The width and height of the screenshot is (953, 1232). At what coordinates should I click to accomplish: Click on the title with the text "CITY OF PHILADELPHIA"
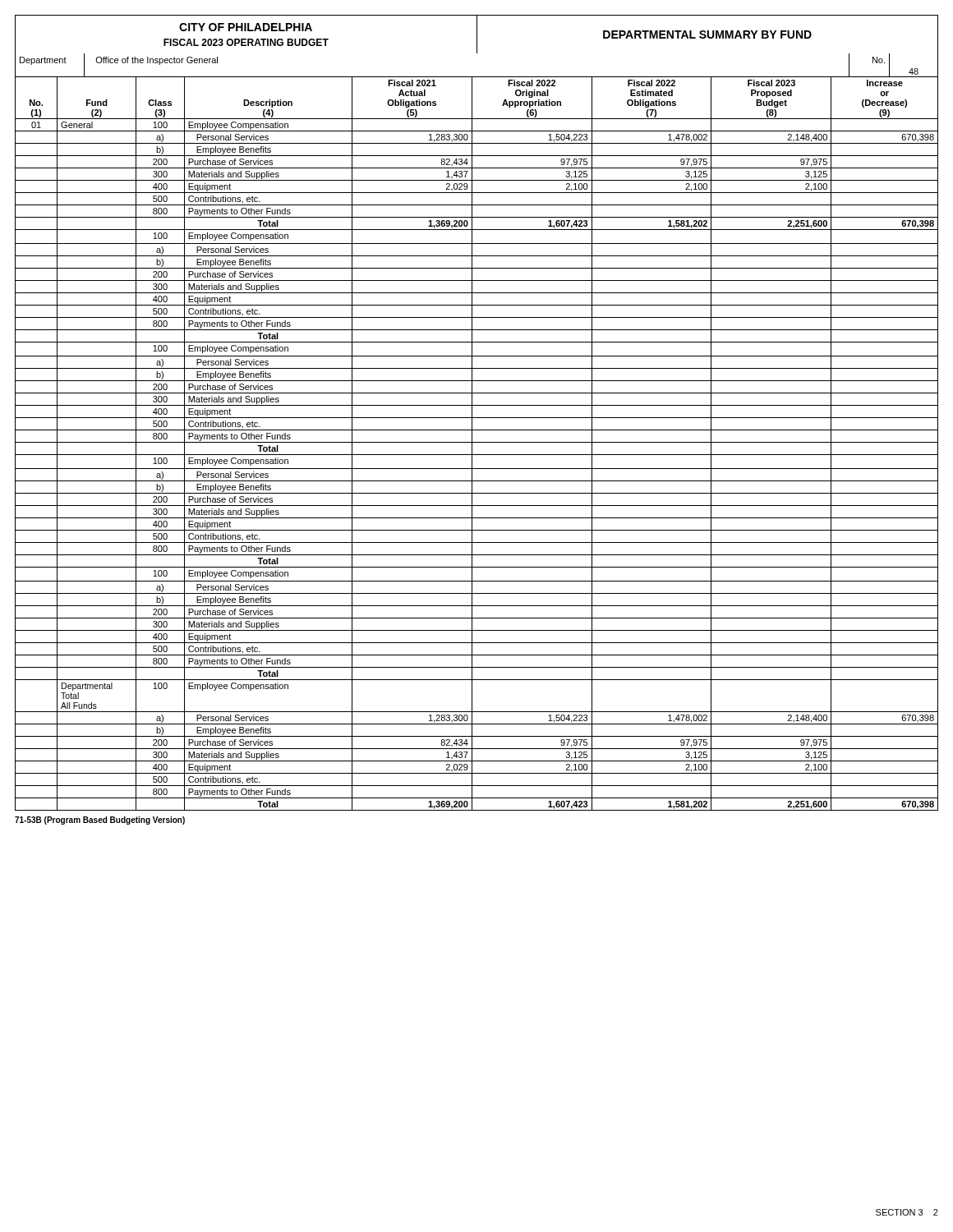(246, 27)
